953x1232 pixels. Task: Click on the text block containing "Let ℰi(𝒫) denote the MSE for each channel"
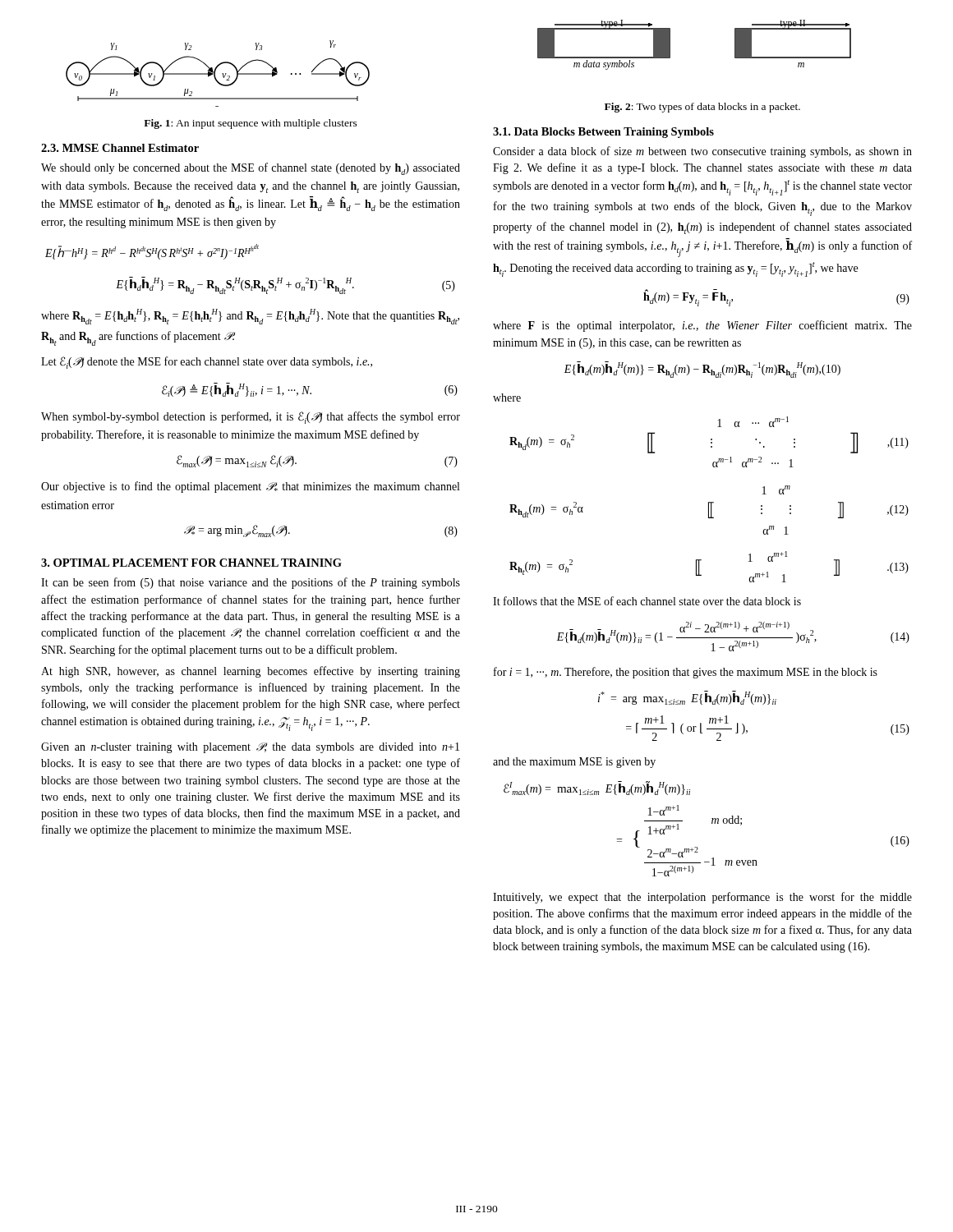tap(207, 363)
